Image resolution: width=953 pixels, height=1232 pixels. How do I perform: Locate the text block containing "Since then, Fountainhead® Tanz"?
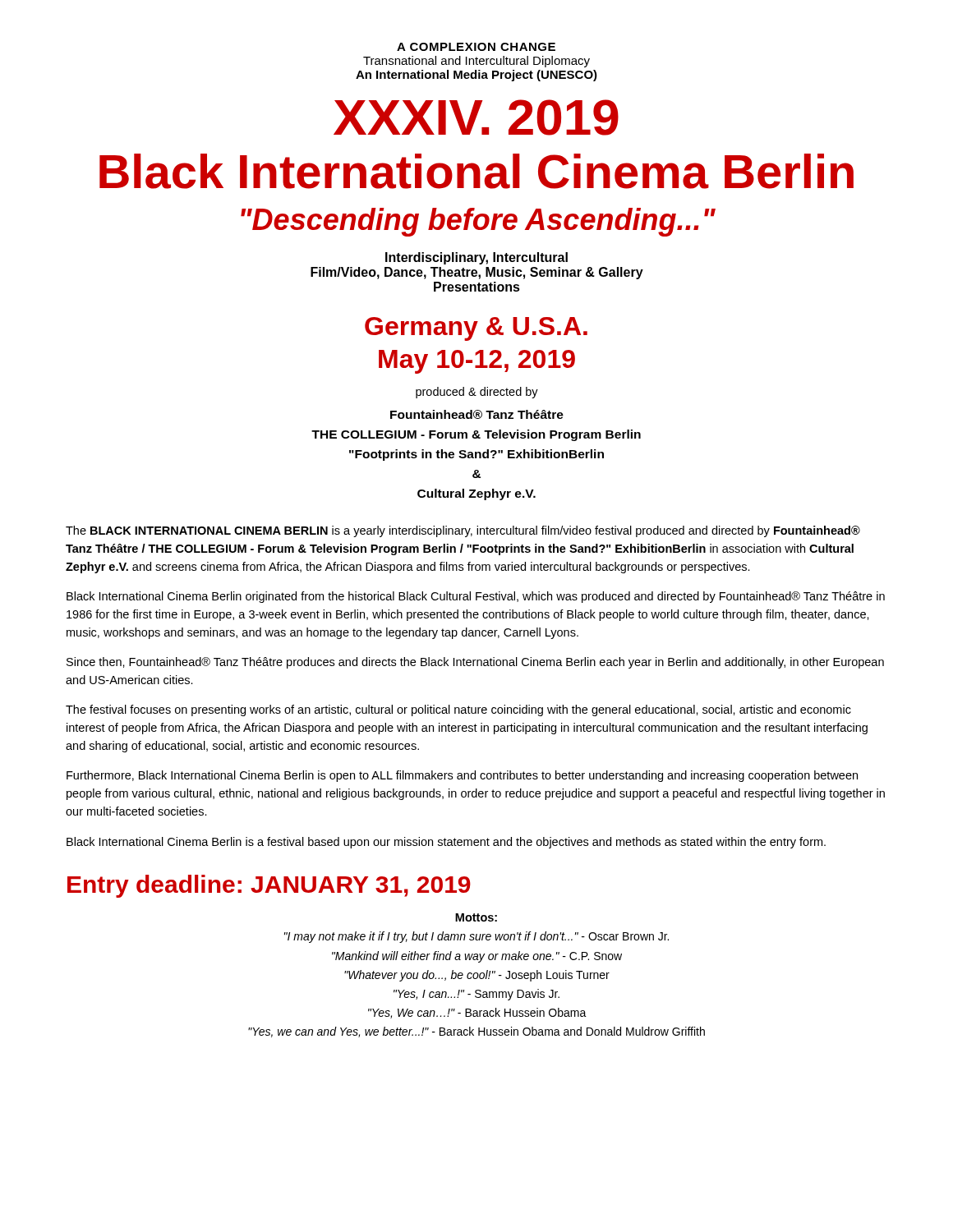[475, 671]
